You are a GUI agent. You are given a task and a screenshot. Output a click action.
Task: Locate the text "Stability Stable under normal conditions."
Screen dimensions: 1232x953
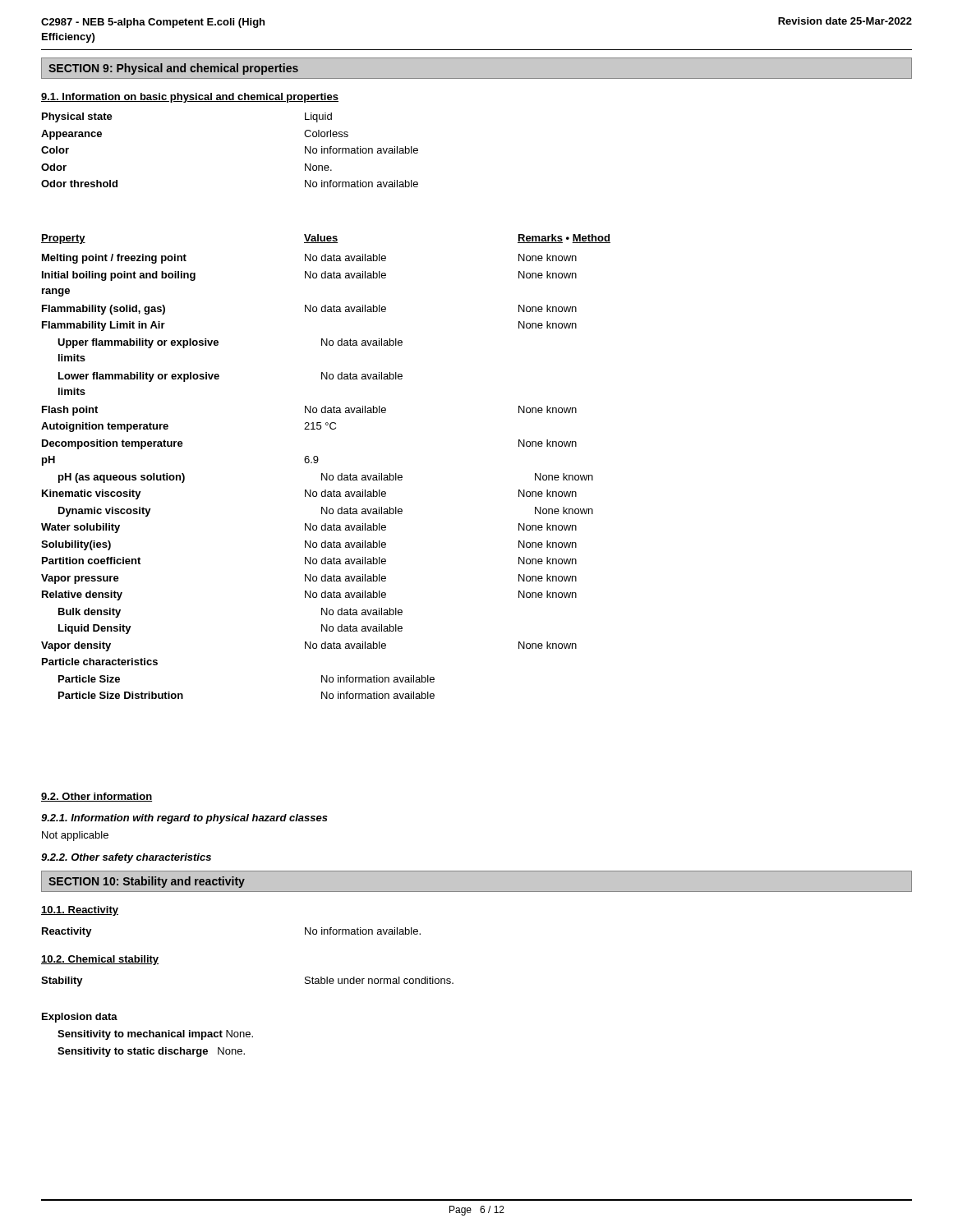click(65, 981)
